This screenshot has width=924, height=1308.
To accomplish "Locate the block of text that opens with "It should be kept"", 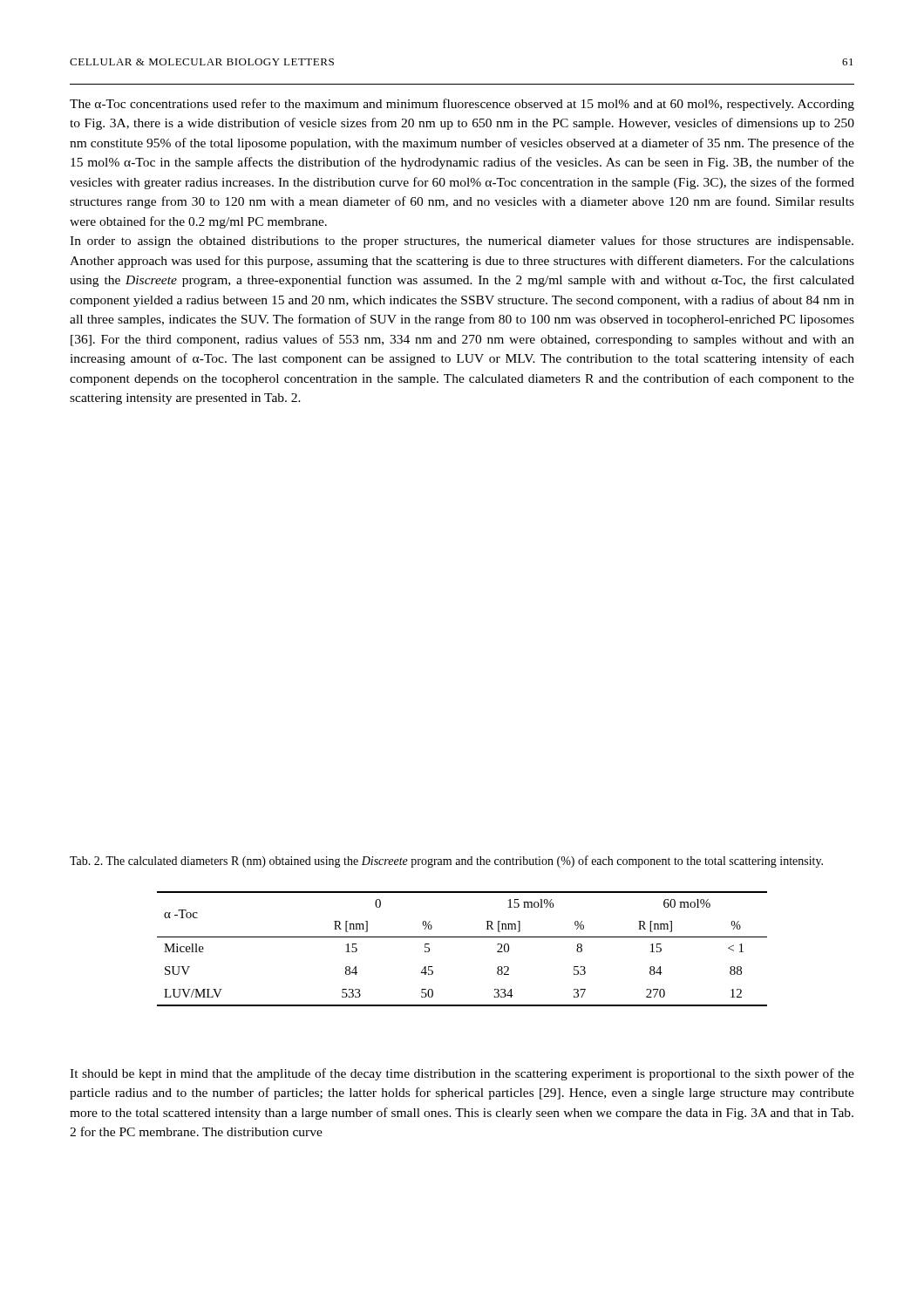I will pyautogui.click(x=462, y=1102).
